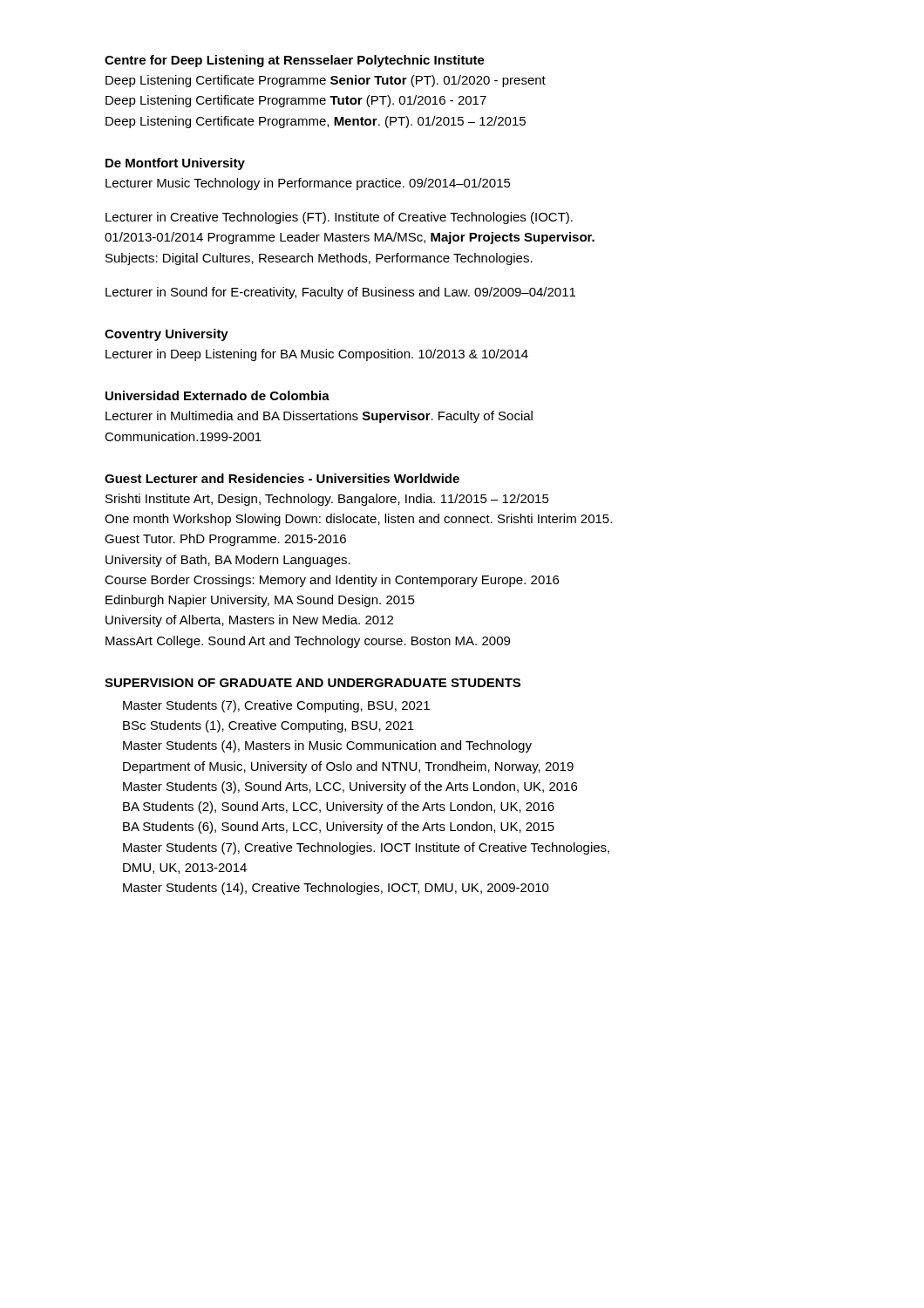The width and height of the screenshot is (924, 1308).
Task: Select the text block with the text "Srishti Institute Art, Design, Technology. Bangalore,"
Action: [x=359, y=569]
